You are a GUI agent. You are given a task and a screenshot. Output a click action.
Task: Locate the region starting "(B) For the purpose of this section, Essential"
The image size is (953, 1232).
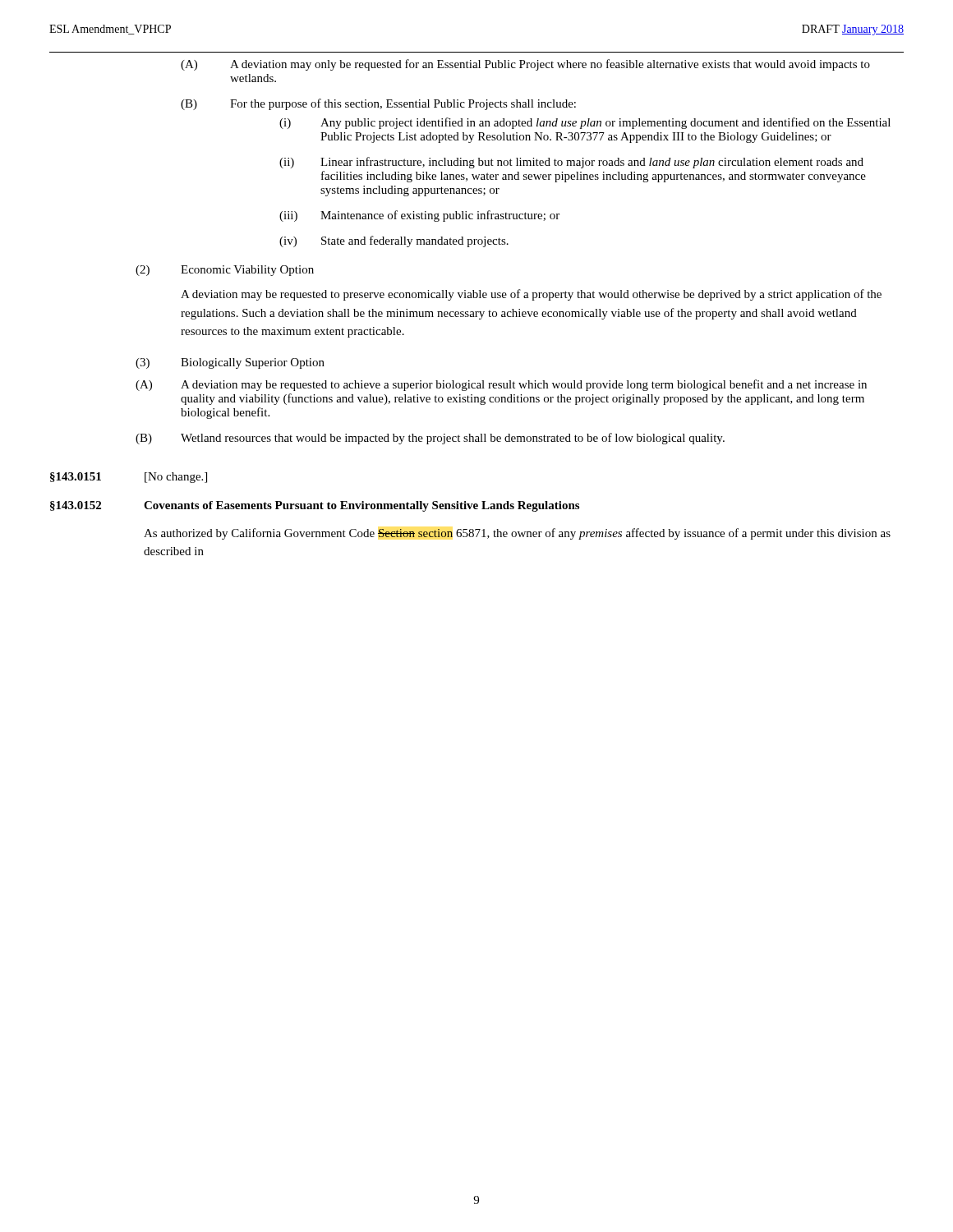[542, 104]
